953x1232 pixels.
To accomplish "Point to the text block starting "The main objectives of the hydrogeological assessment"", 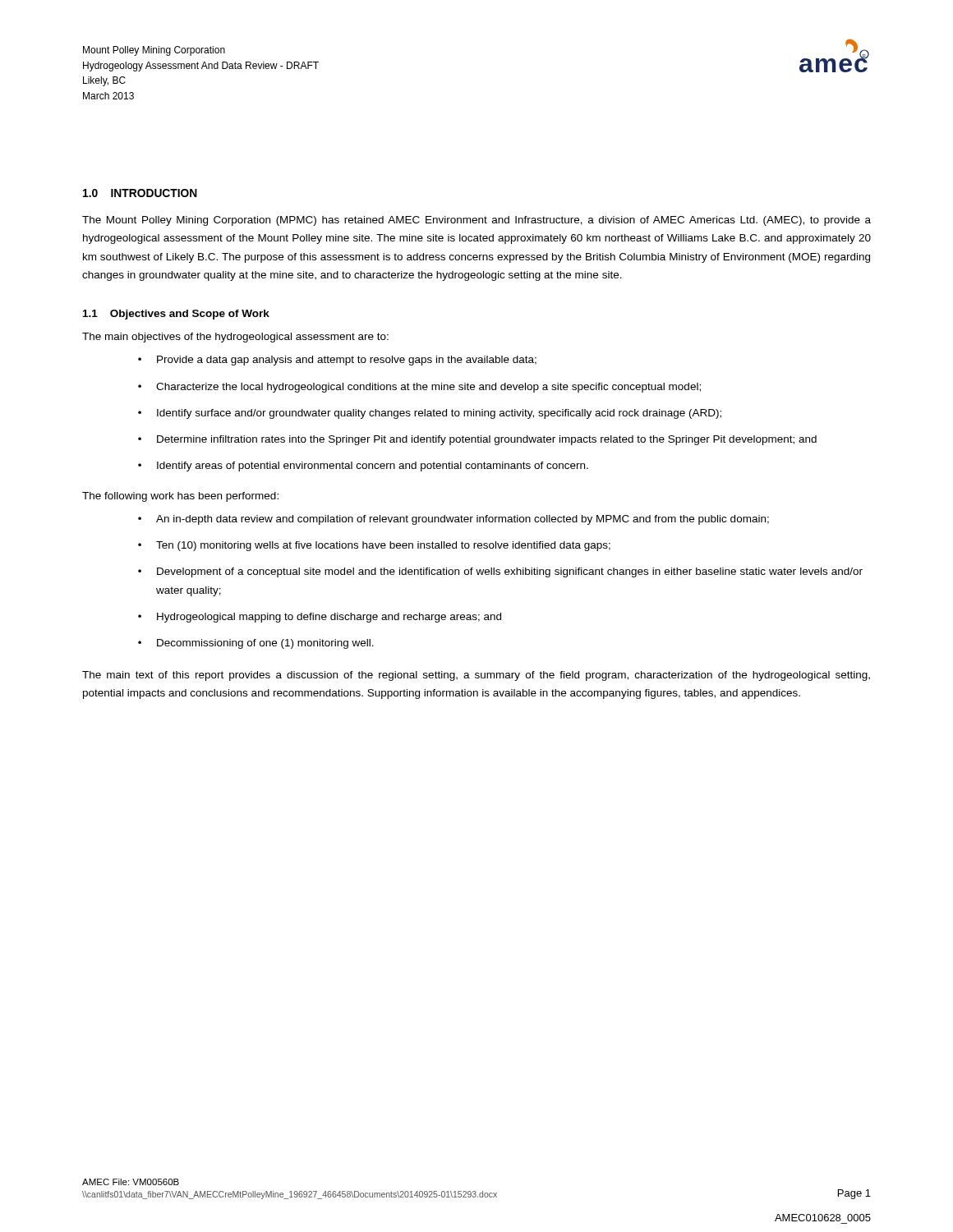I will point(236,336).
